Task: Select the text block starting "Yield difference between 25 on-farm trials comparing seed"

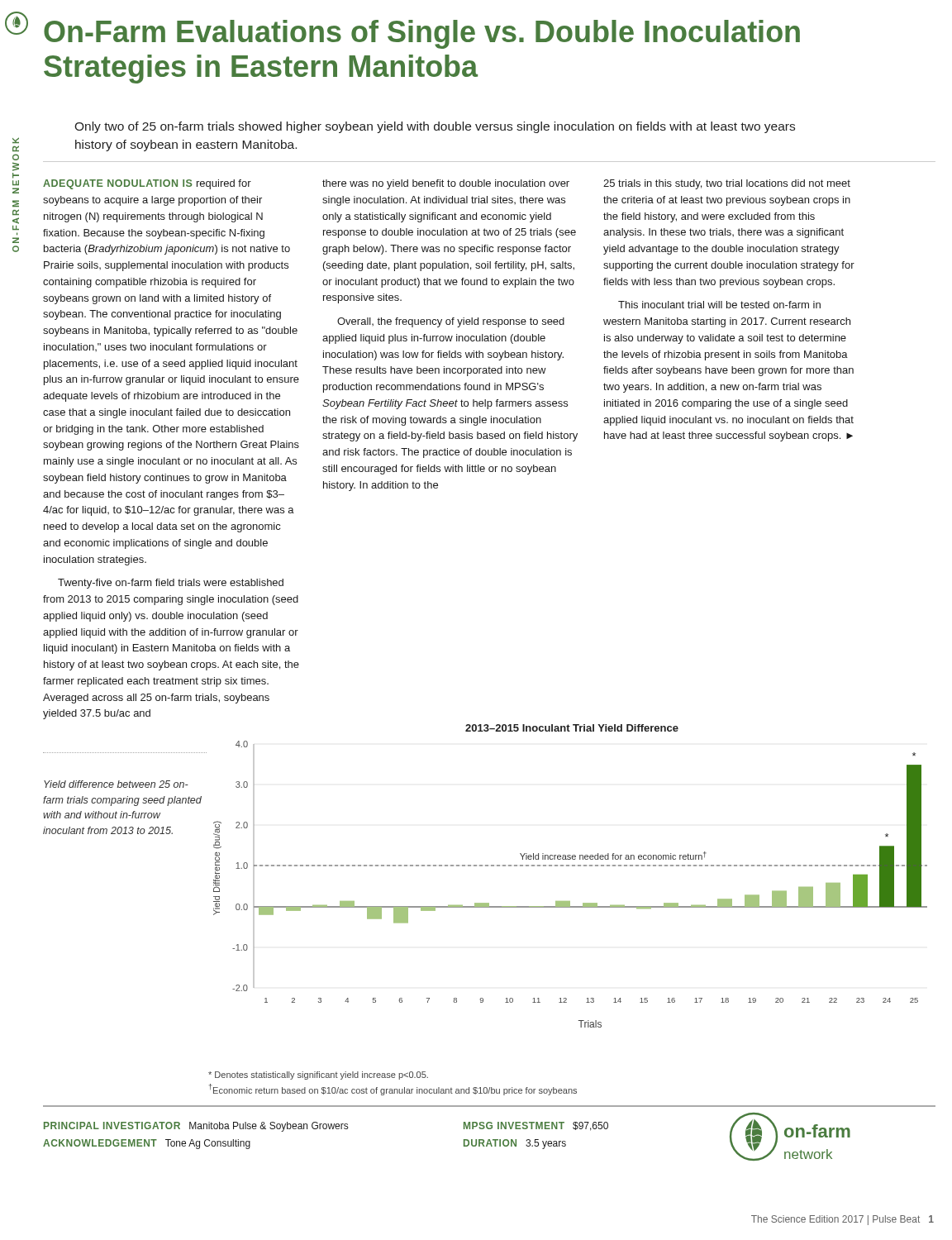Action: click(x=122, y=807)
